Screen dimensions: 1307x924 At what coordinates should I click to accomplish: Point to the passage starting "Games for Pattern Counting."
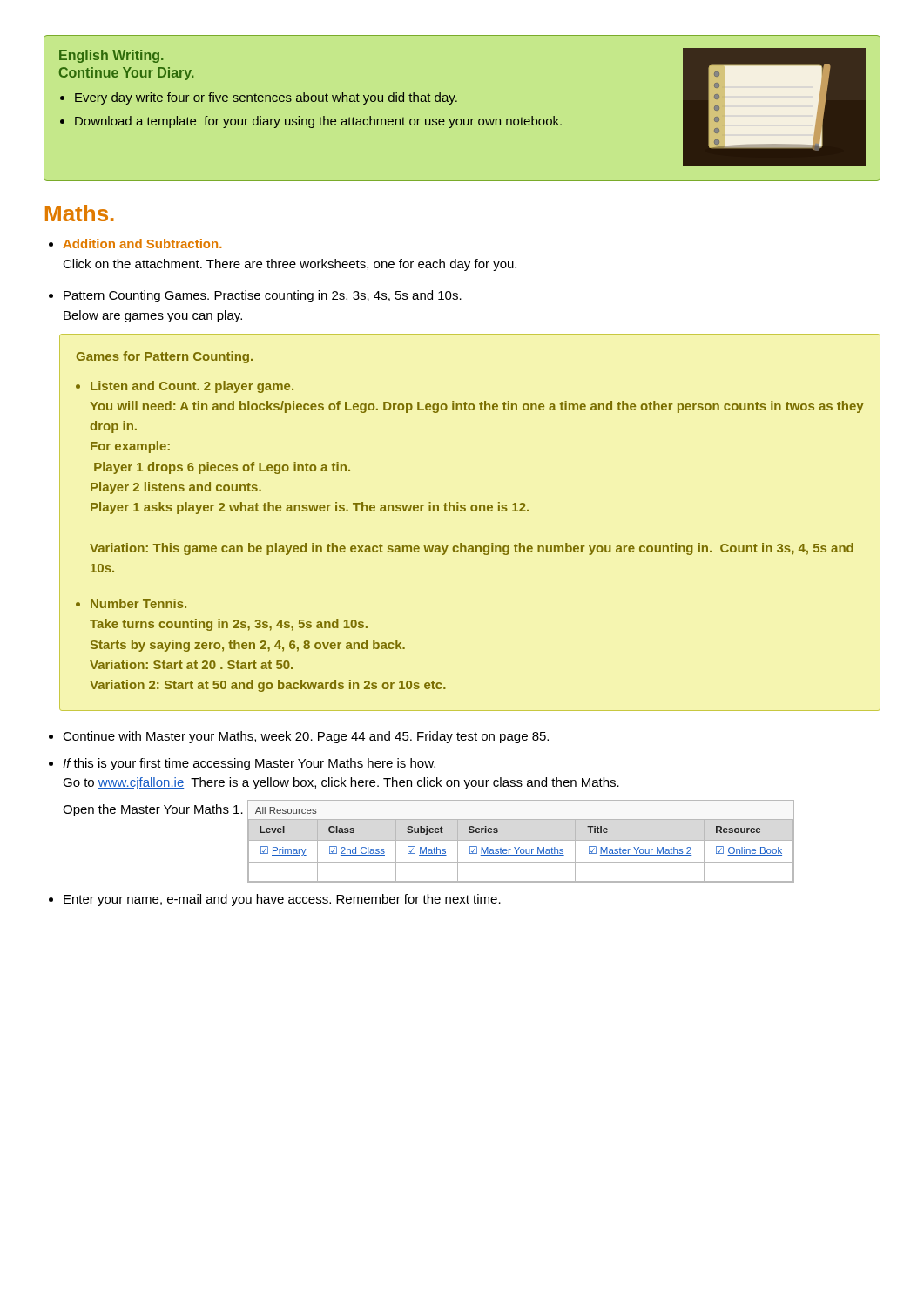click(x=165, y=356)
